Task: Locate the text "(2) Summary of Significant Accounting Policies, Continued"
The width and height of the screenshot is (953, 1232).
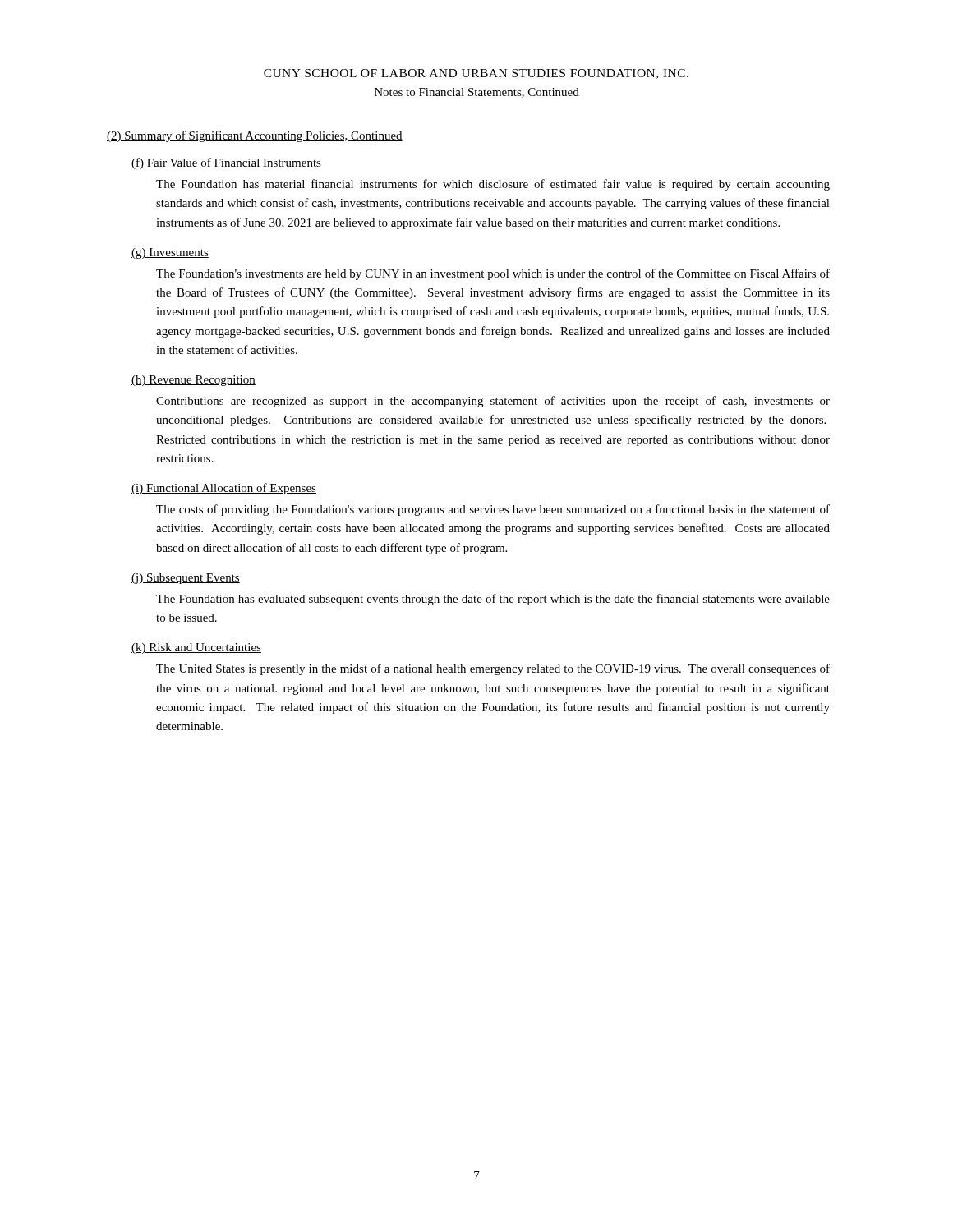Action: (254, 136)
